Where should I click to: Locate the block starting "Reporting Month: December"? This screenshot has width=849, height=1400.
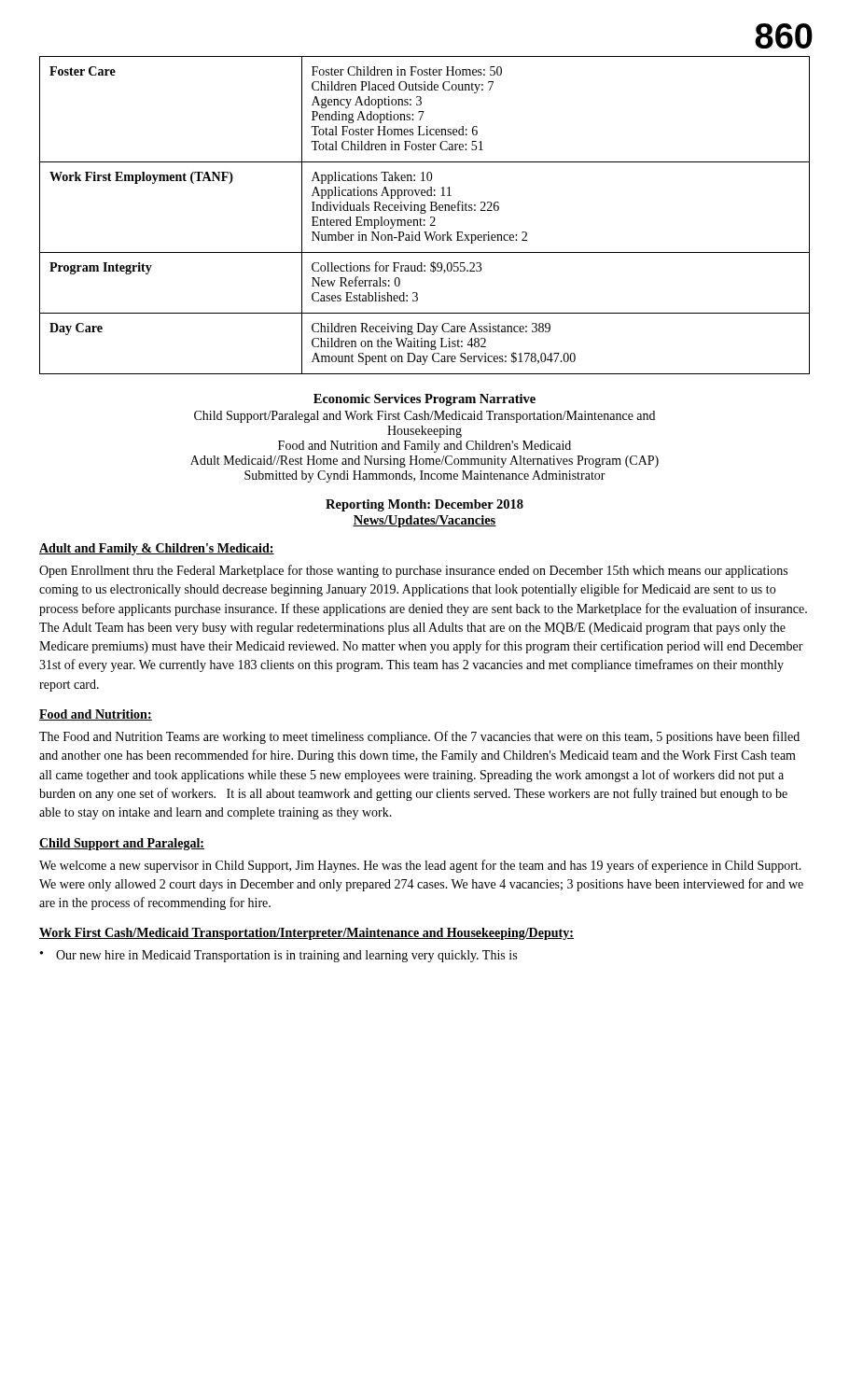[x=424, y=512]
